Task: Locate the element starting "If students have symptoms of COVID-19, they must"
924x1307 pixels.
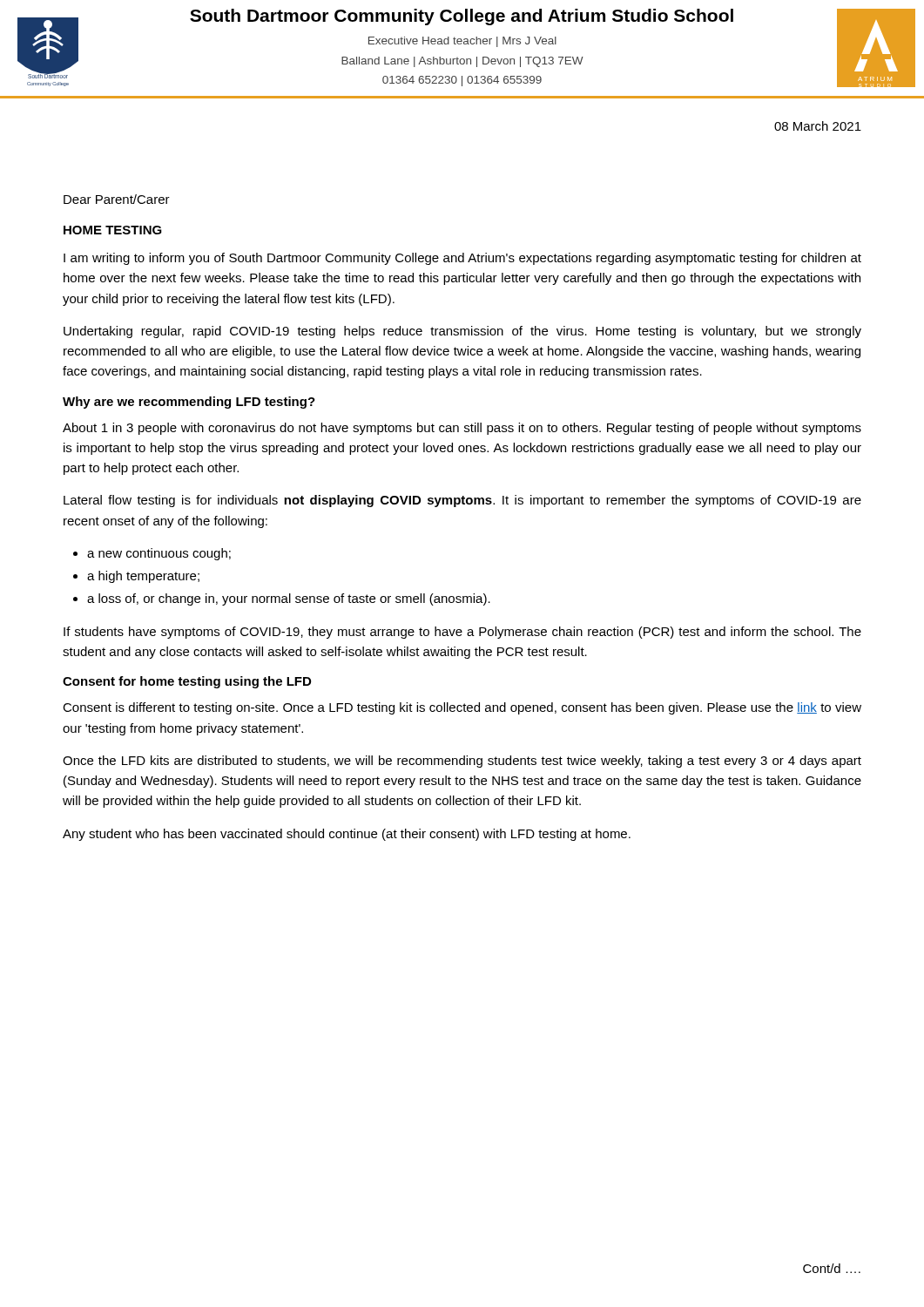Action: [462, 641]
